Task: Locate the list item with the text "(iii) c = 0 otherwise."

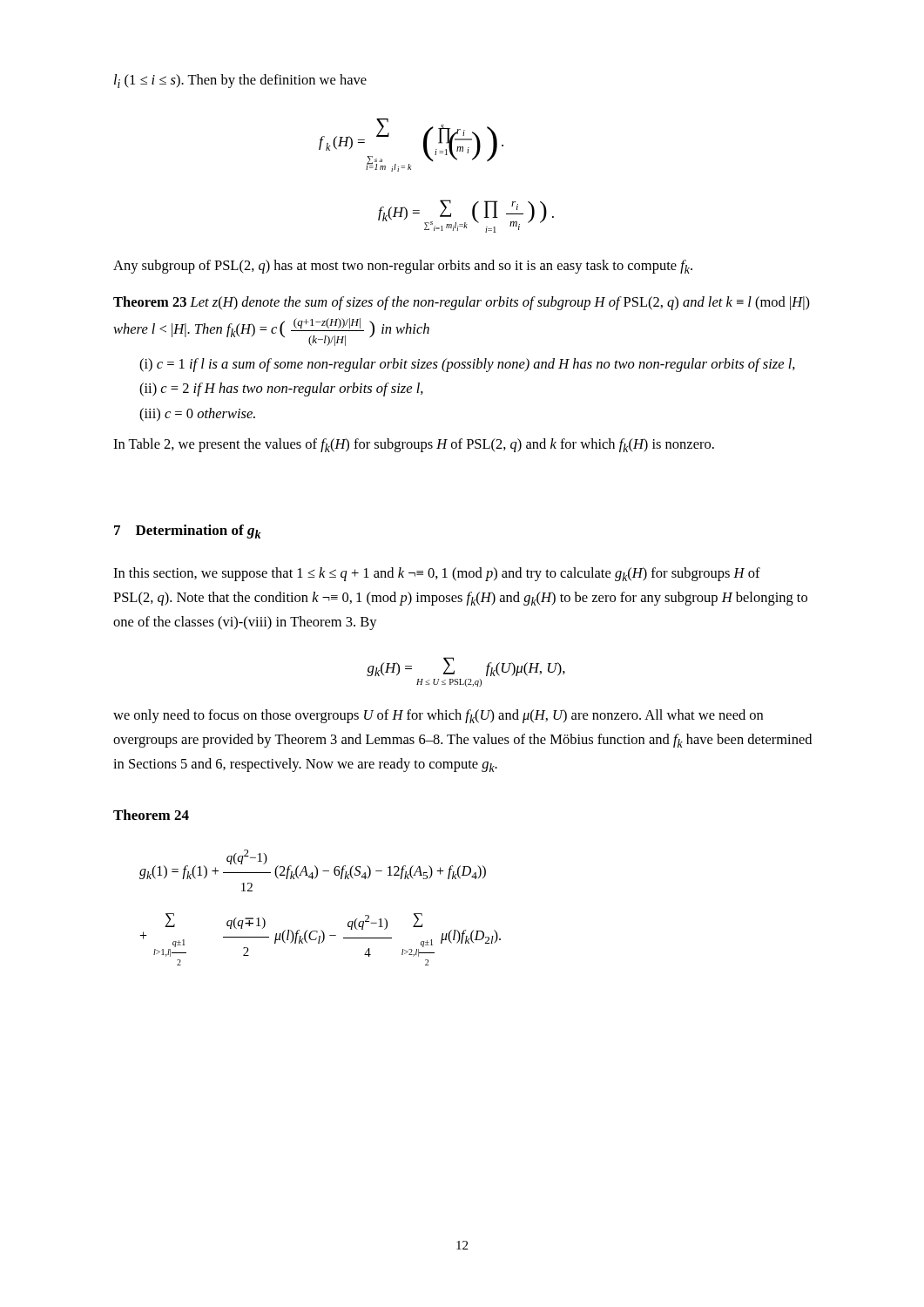Action: 198,414
